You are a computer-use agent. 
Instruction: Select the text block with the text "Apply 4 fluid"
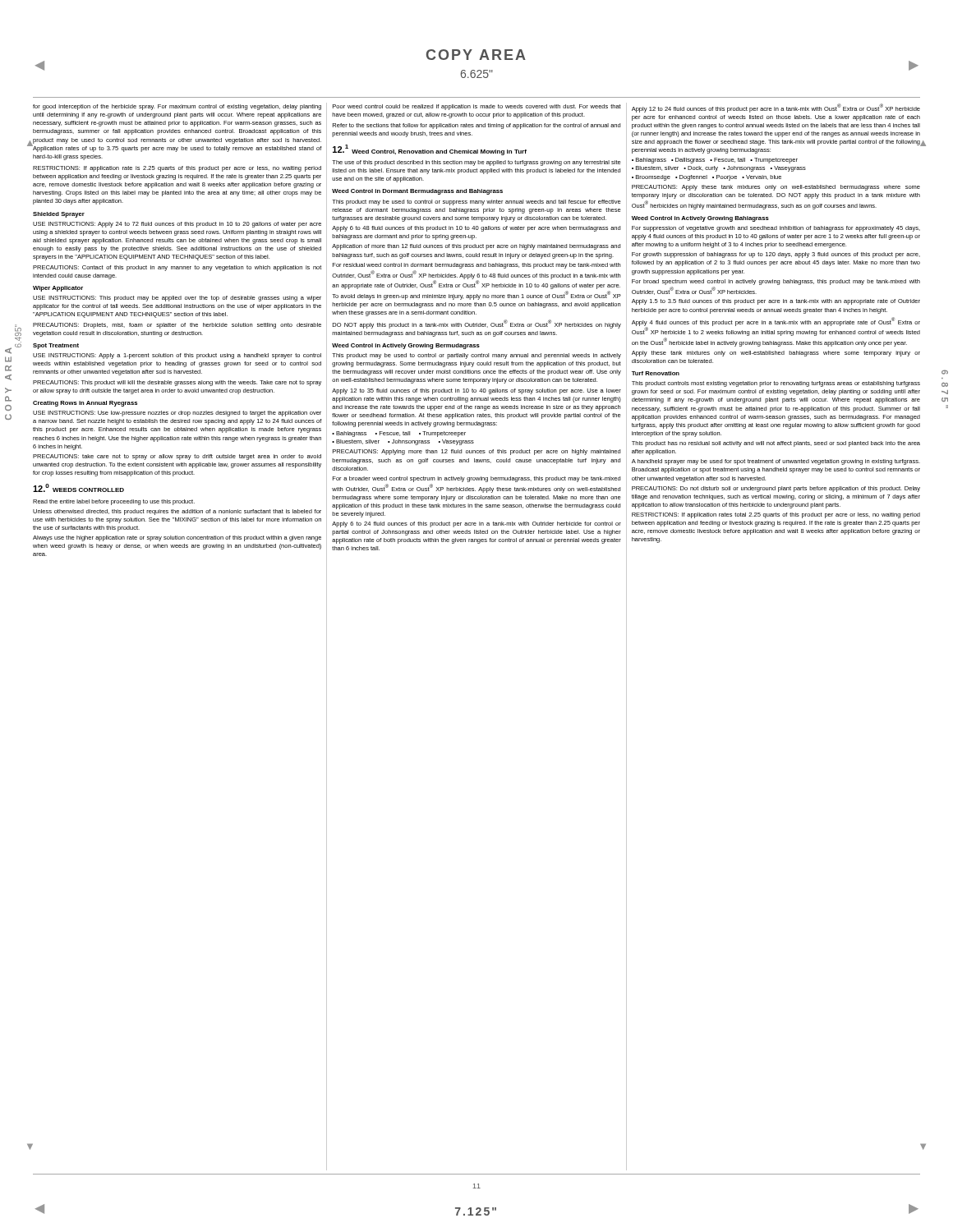coord(776,331)
